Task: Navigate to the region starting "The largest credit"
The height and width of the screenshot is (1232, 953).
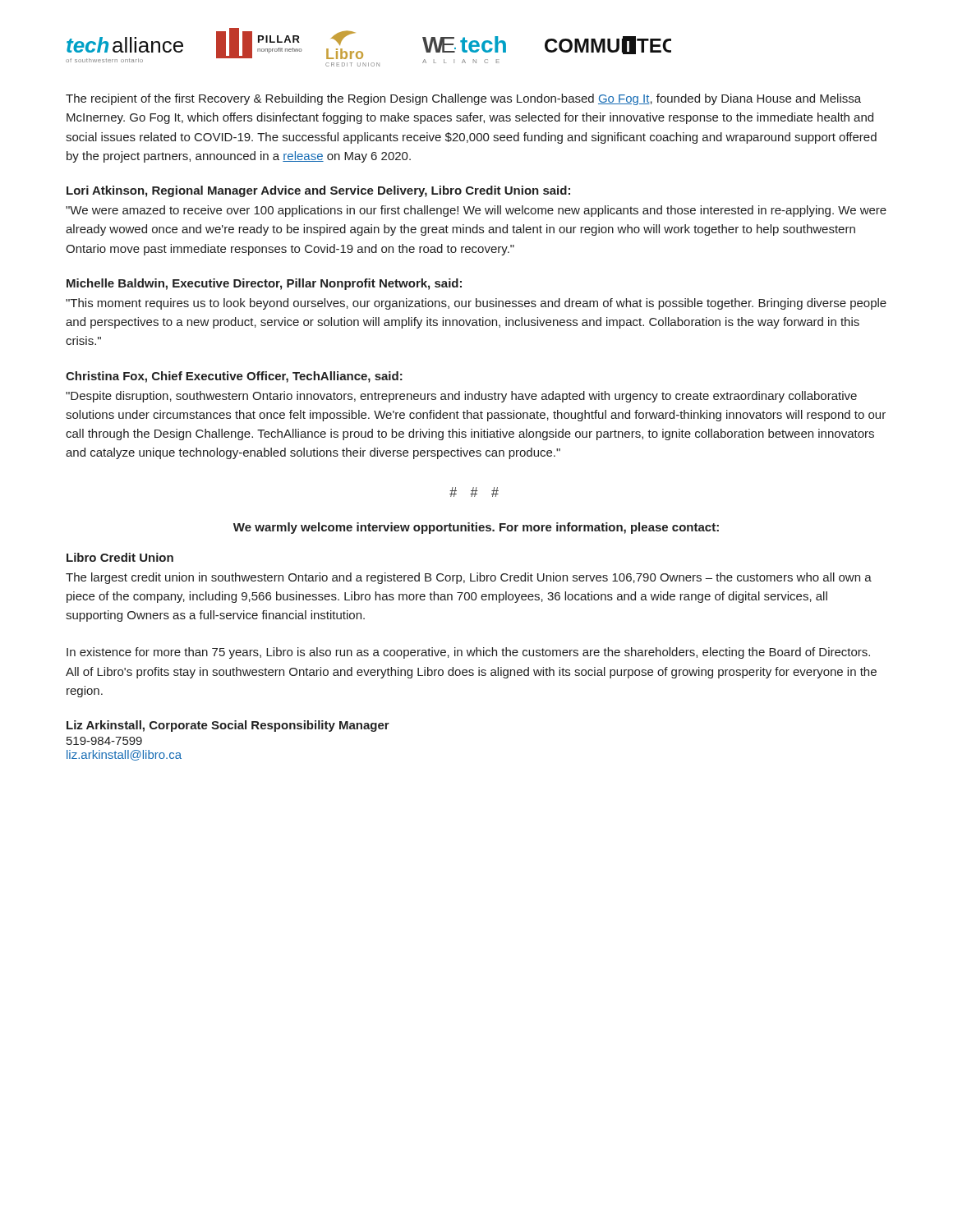Action: tap(468, 596)
